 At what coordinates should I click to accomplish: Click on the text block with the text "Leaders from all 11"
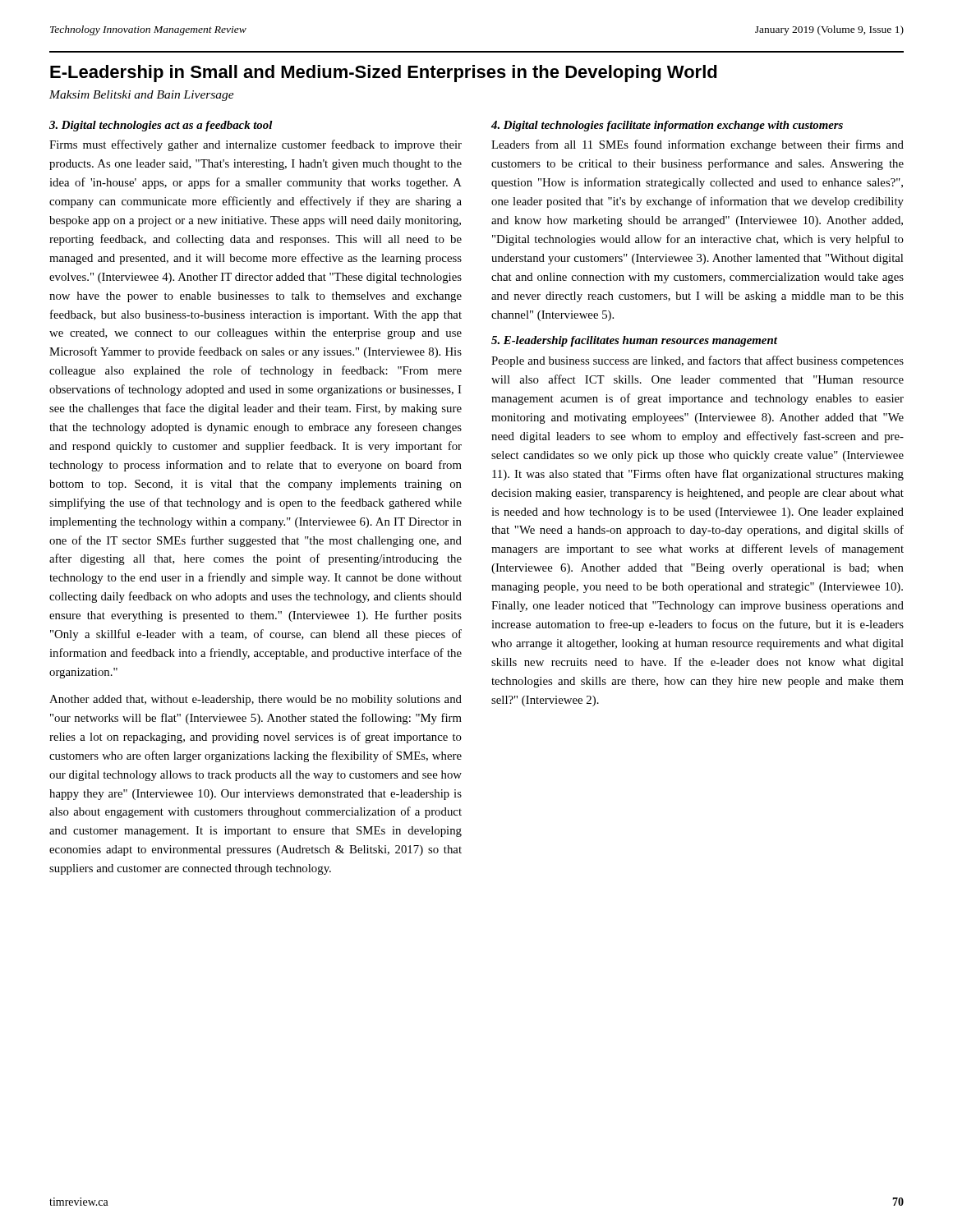698,230
